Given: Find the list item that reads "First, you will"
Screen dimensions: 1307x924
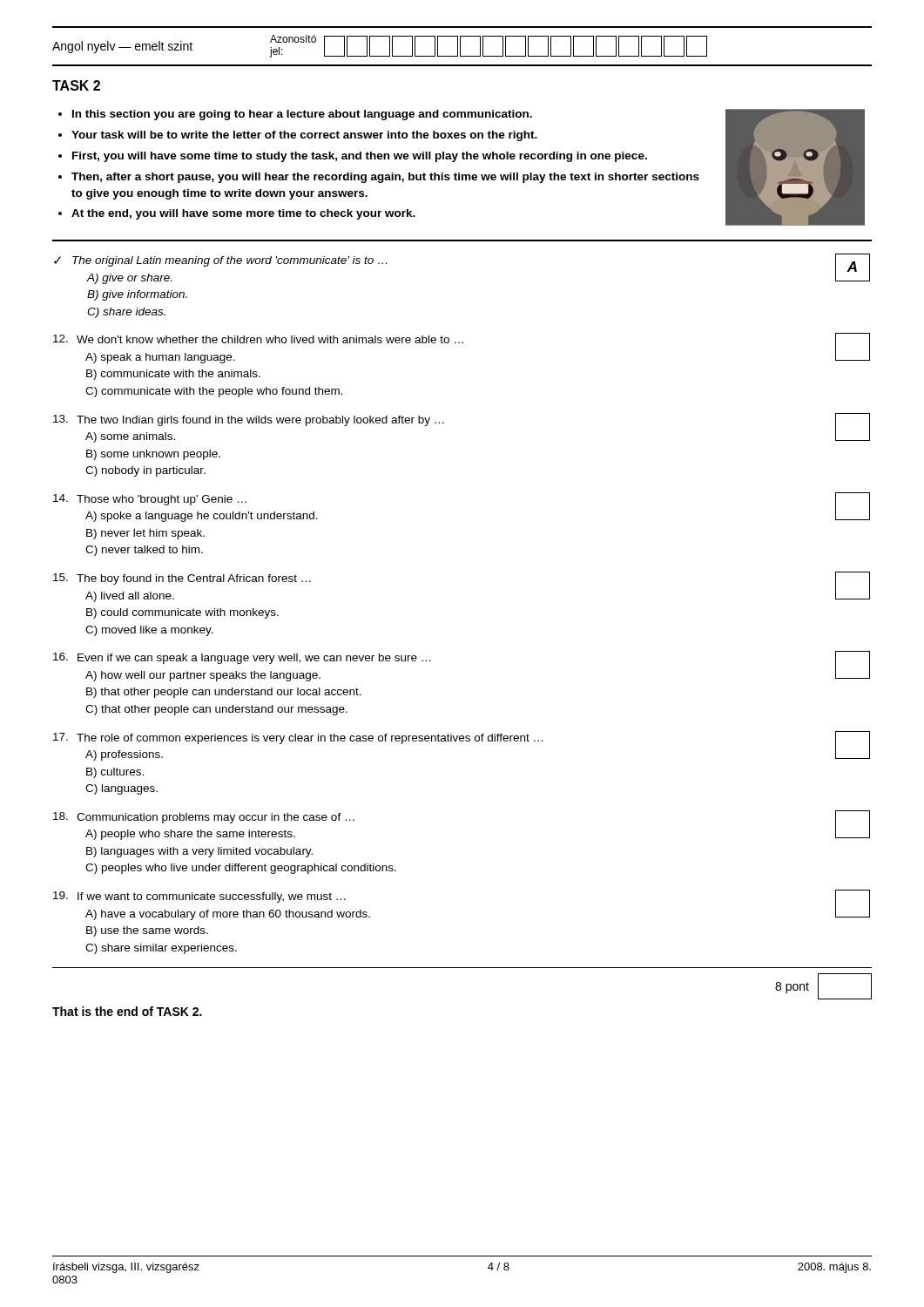Looking at the screenshot, I should [x=360, y=155].
